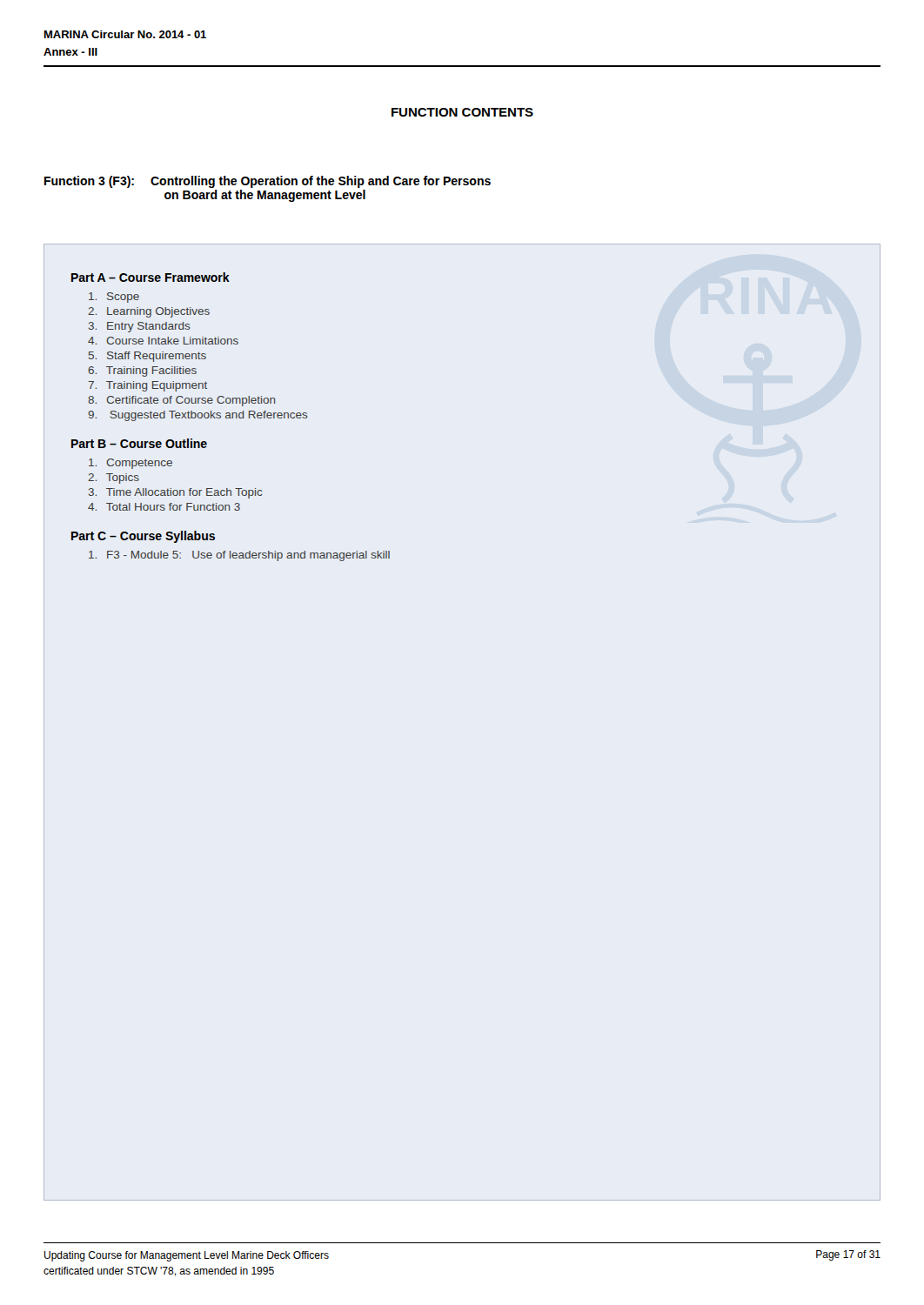Locate the list item with the text "8. Certificate of Course Completion"

[182, 400]
